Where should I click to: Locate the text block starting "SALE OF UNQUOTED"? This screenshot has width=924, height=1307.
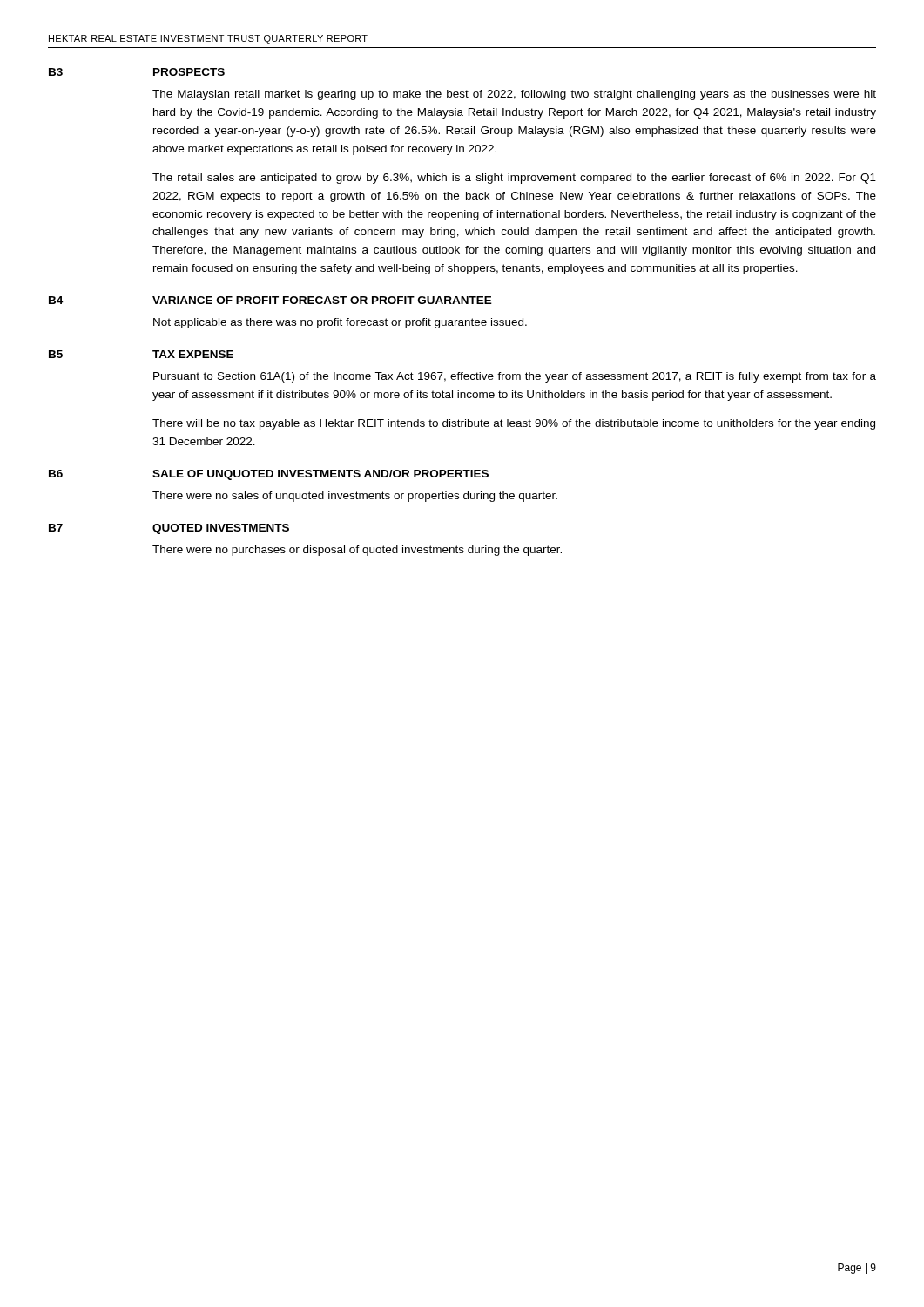(x=321, y=473)
